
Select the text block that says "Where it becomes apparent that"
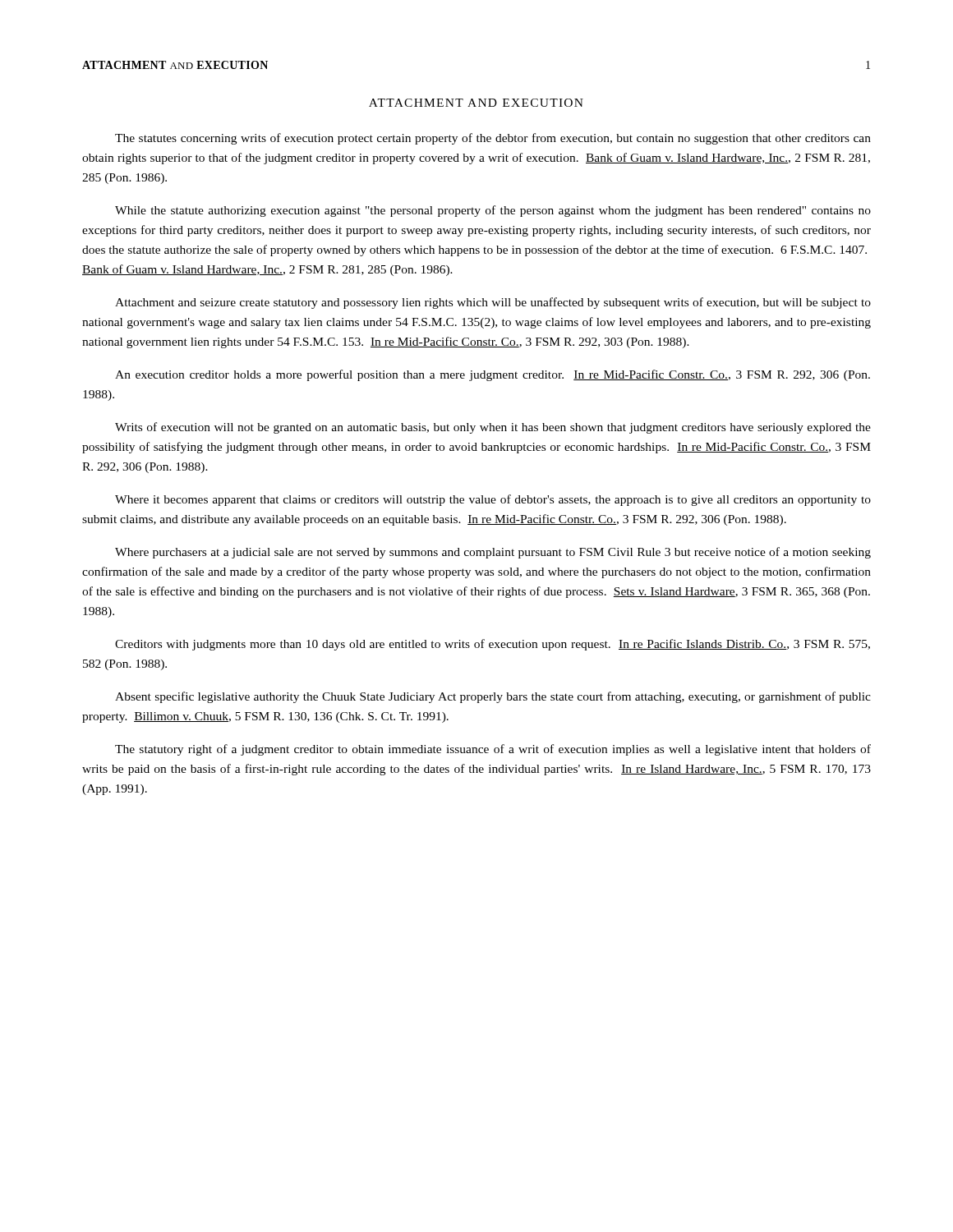point(476,509)
